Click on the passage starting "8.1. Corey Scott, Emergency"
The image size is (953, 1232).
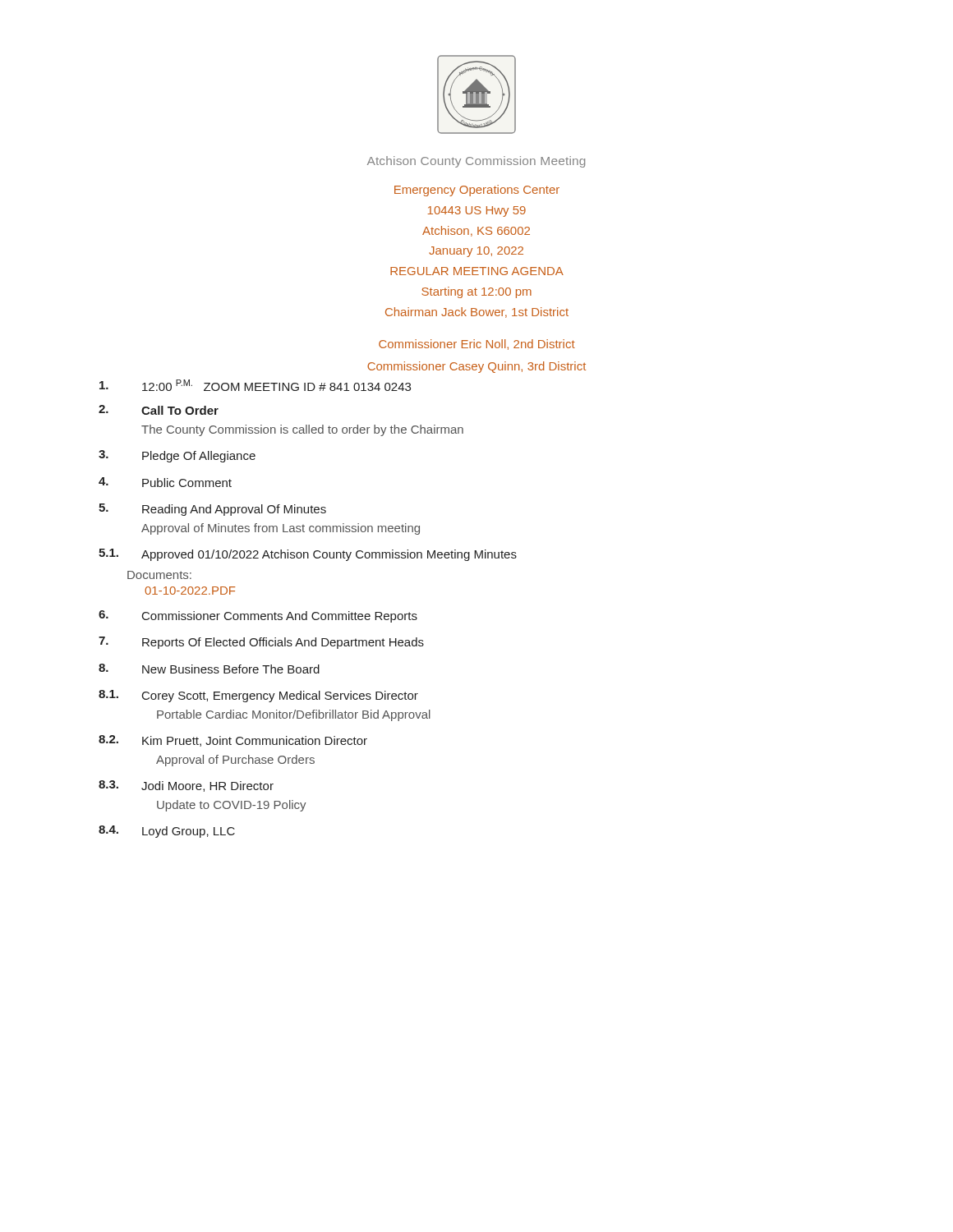[258, 696]
